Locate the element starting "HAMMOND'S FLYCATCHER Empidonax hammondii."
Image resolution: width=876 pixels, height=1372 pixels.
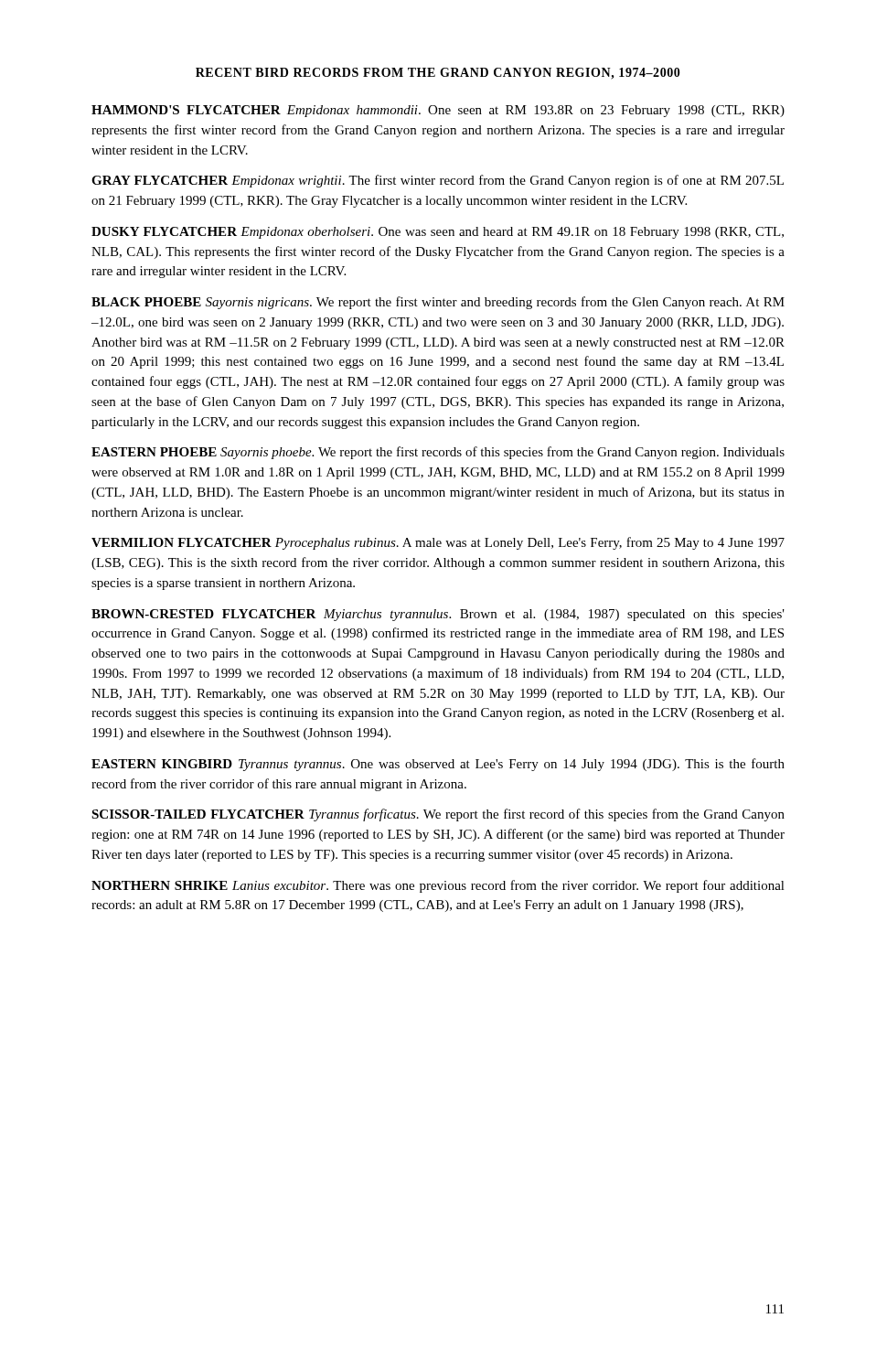[x=438, y=130]
